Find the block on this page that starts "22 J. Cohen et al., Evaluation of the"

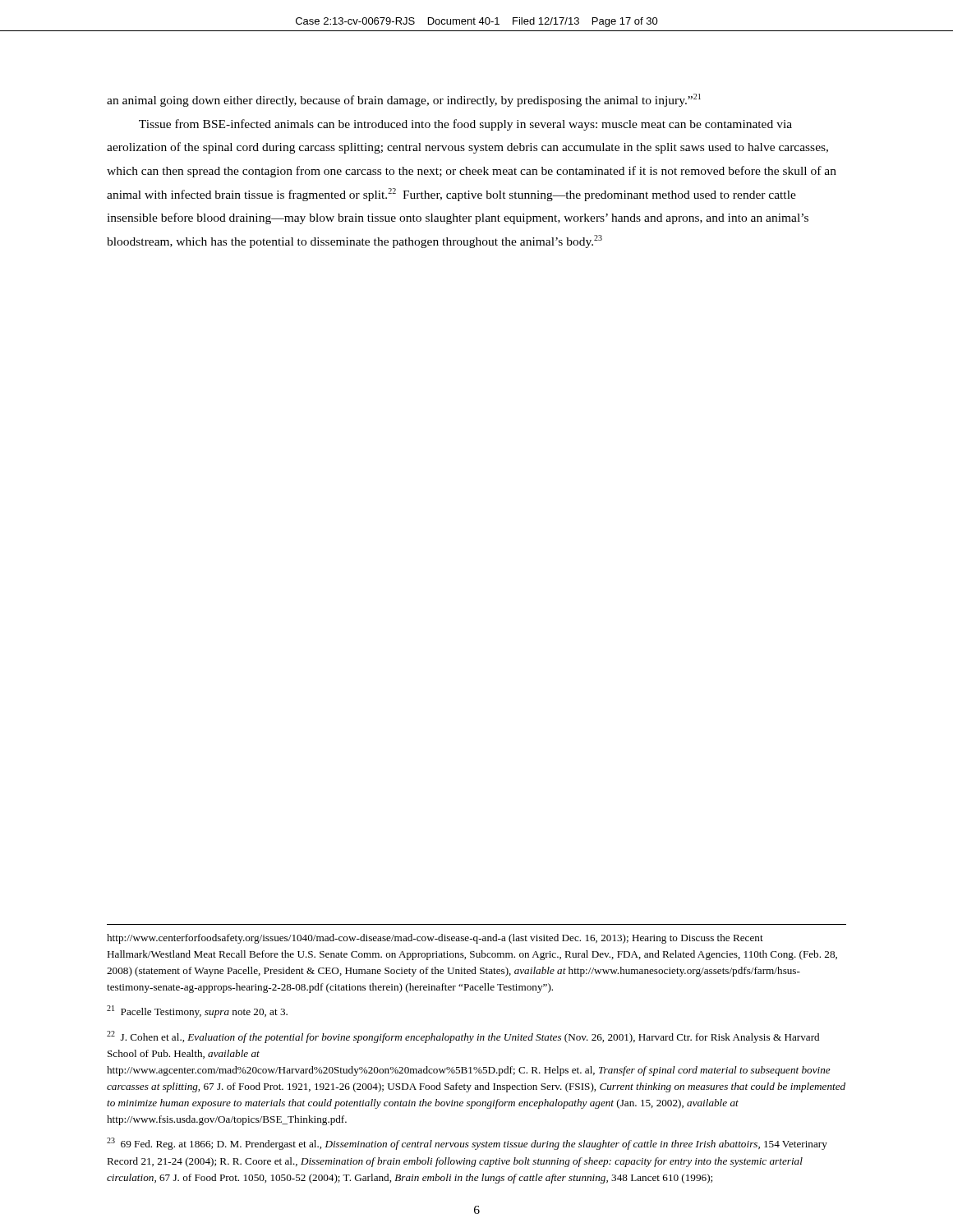(476, 1077)
